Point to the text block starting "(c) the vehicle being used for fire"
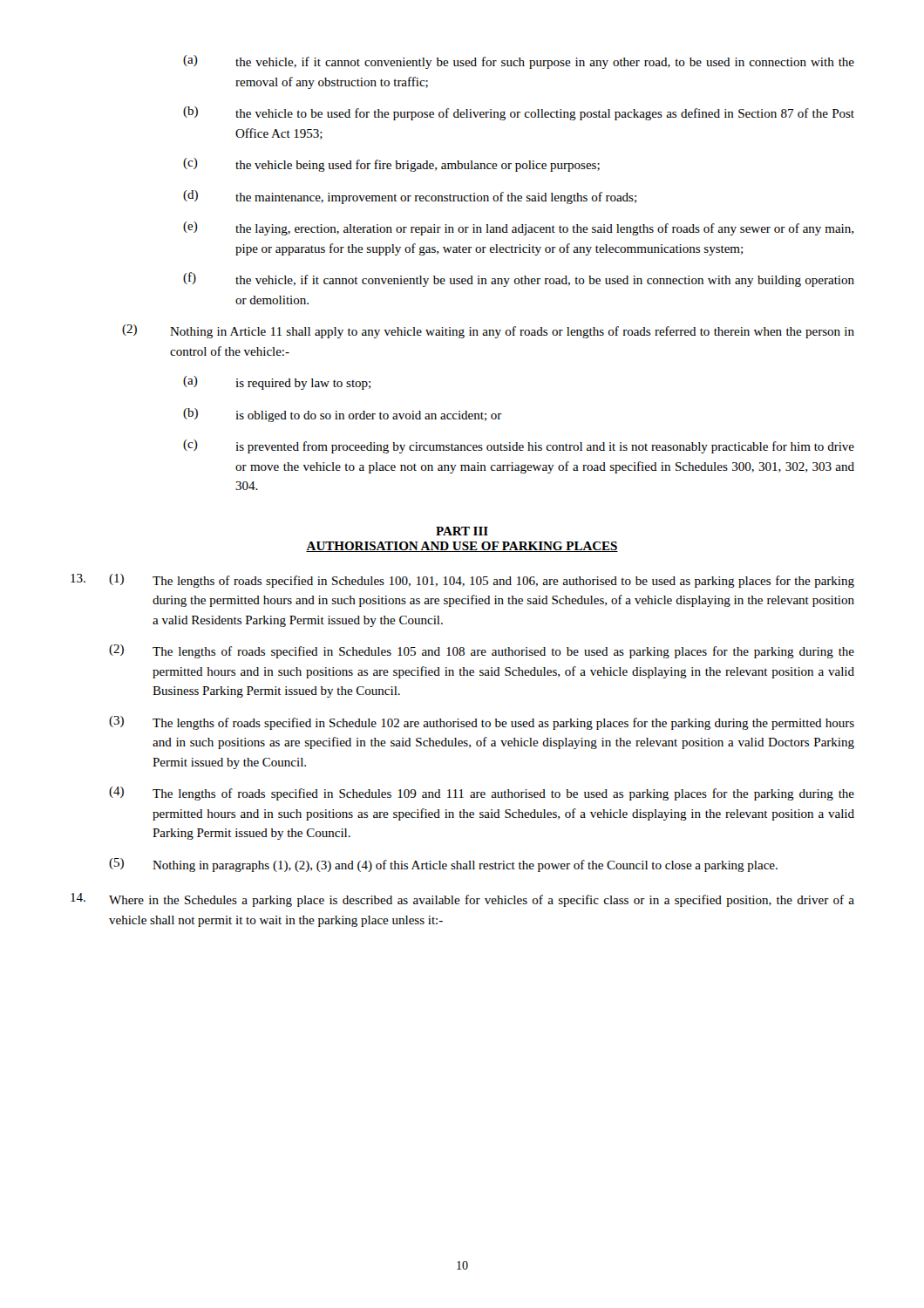Image resolution: width=924 pixels, height=1308 pixels. [x=514, y=165]
